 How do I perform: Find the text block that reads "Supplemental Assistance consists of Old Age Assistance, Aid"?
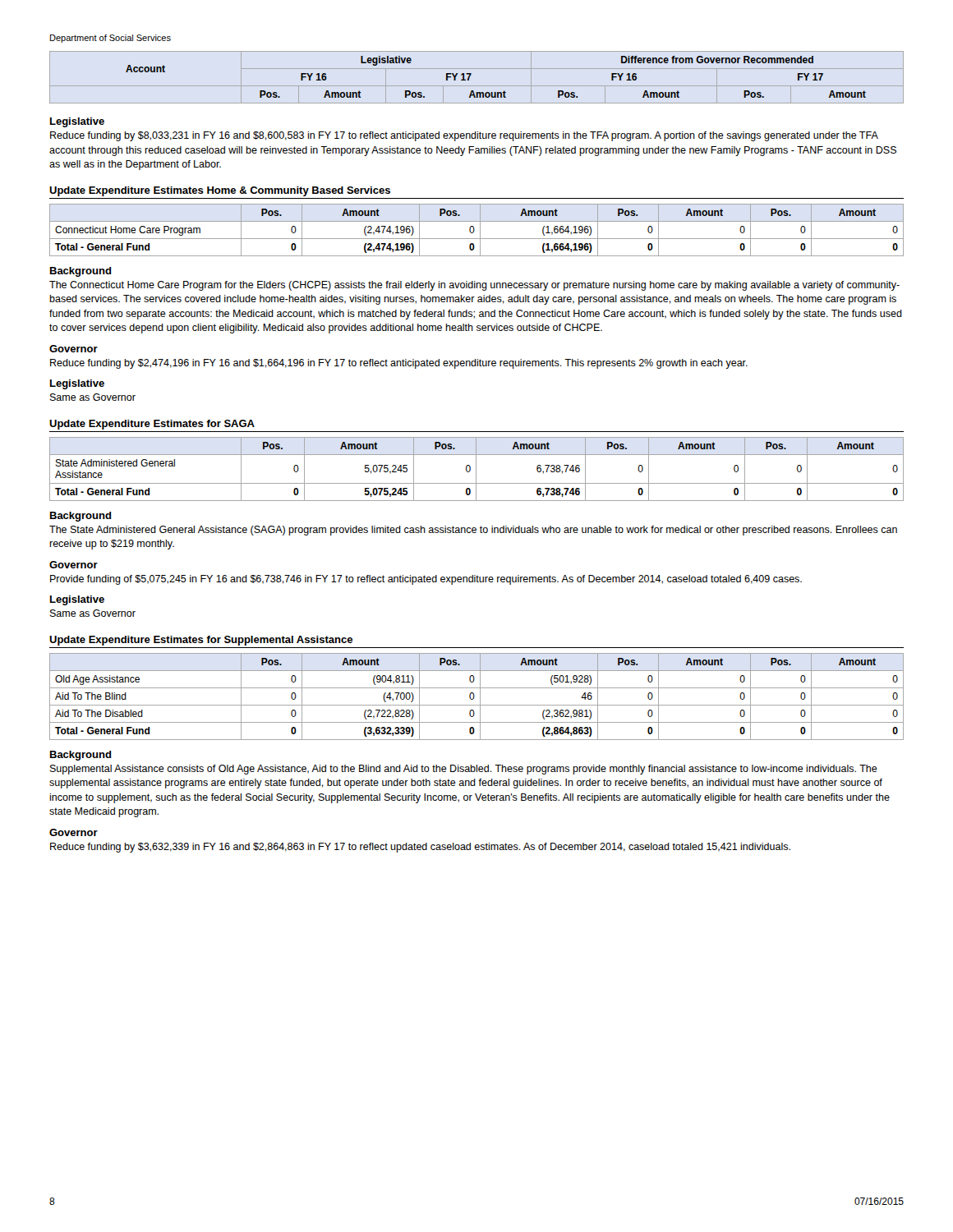(x=469, y=790)
